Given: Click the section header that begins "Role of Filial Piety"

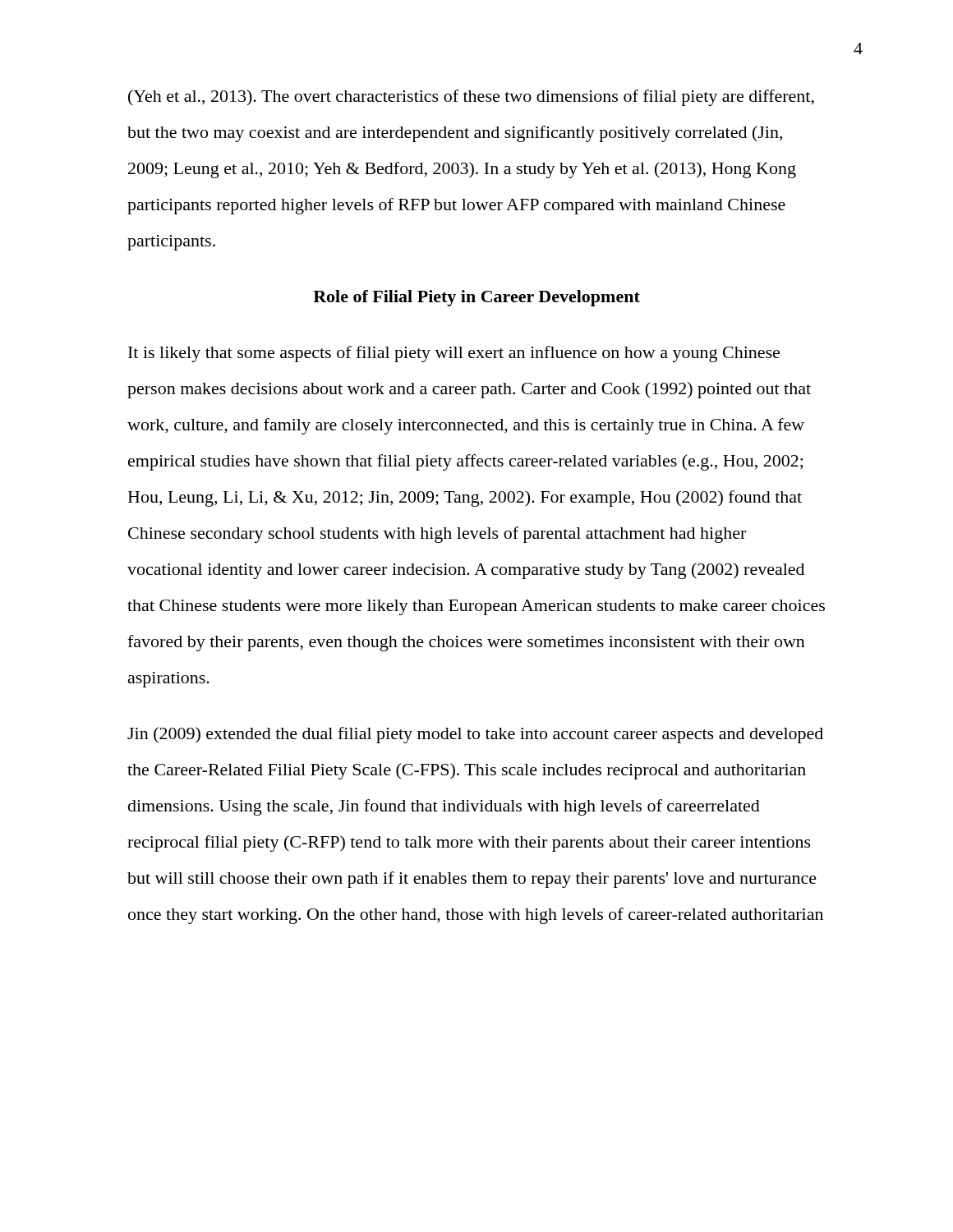Looking at the screenshot, I should [476, 296].
